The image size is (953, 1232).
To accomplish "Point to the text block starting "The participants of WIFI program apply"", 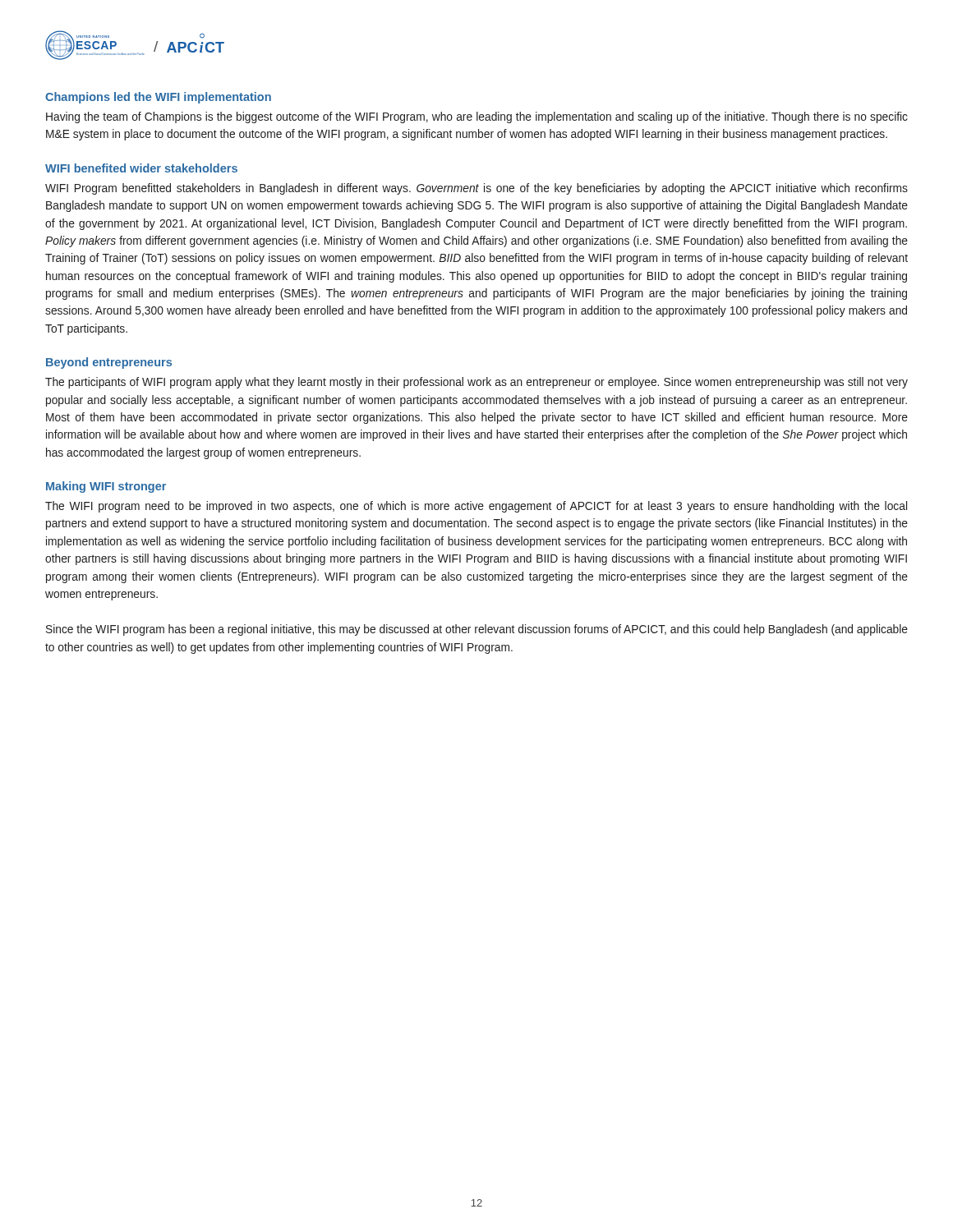I will point(476,418).
